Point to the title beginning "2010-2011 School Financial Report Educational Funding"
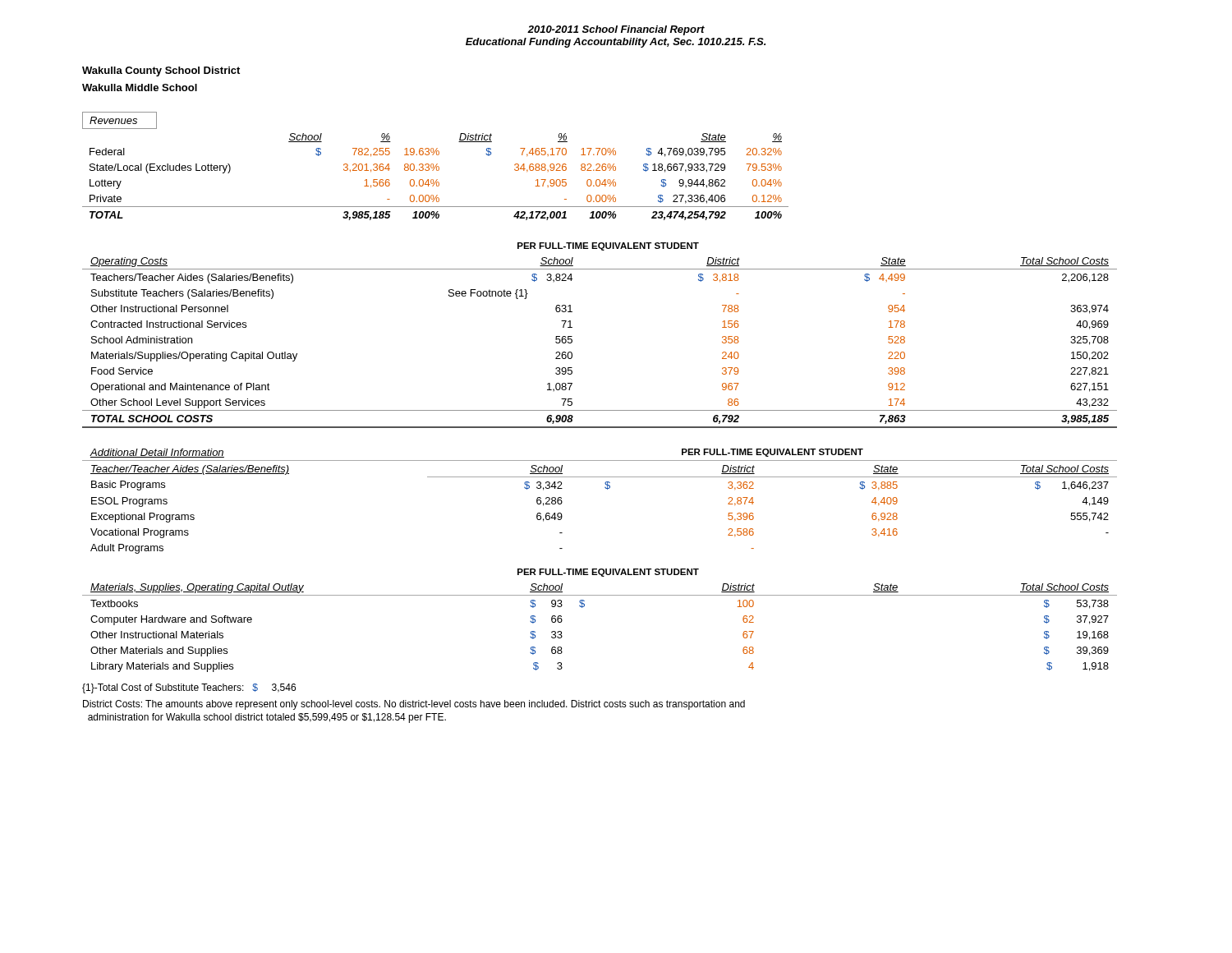The width and height of the screenshot is (1232, 953). 616,35
